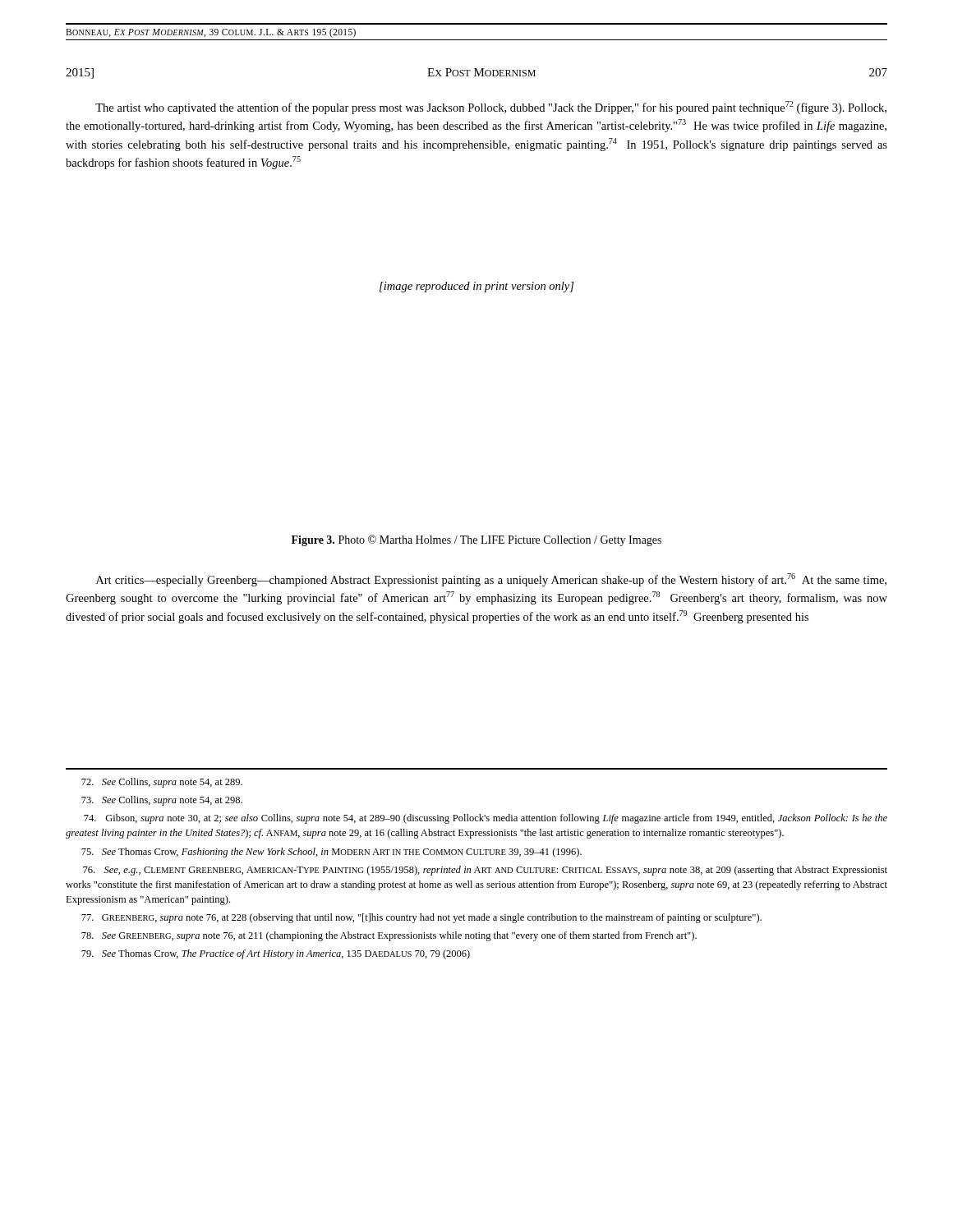
Task: Find the footnote with the text "Gibson, supra note 30, at 2;"
Action: point(476,826)
